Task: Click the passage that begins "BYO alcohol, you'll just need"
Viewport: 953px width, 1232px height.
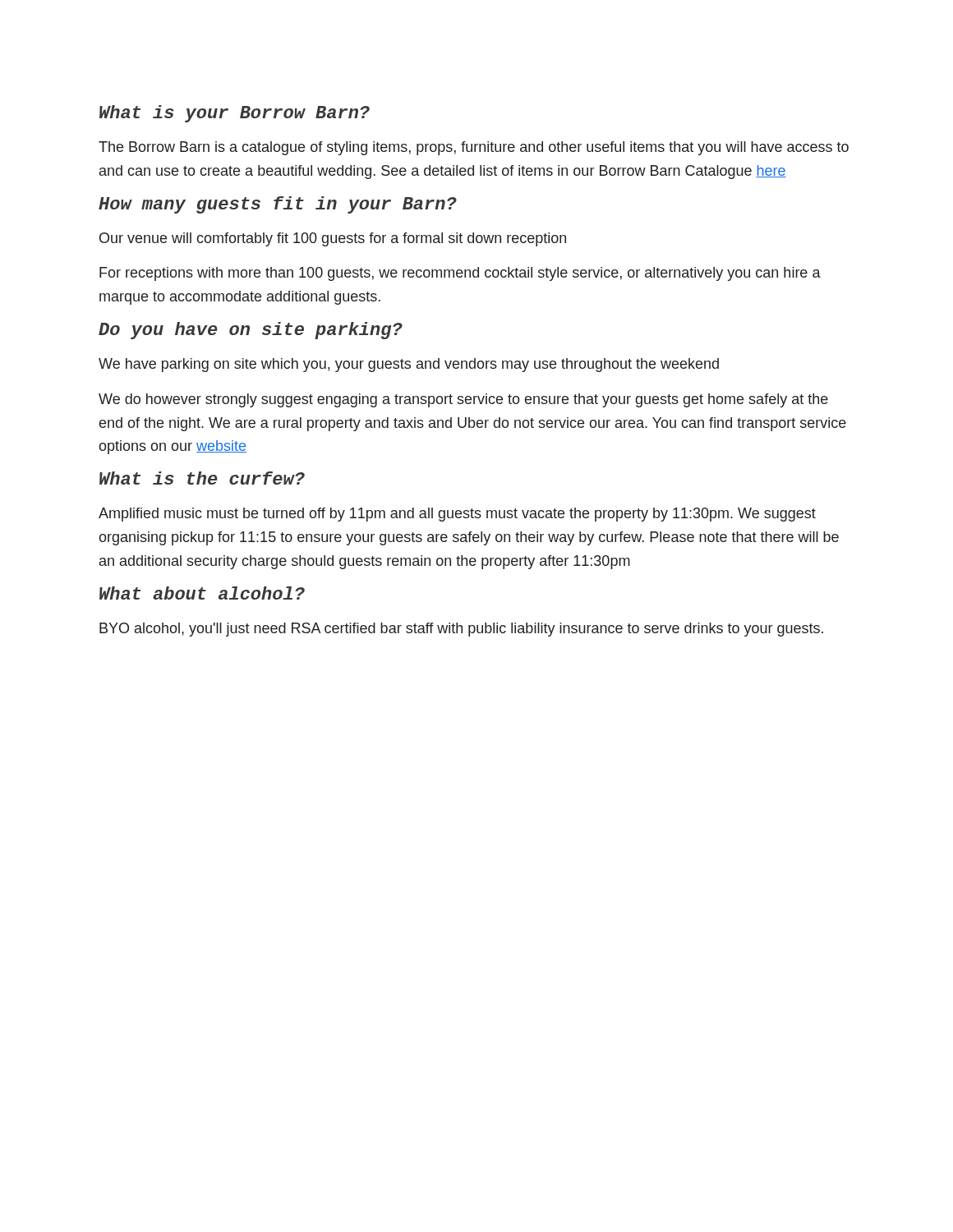Action: [x=461, y=628]
